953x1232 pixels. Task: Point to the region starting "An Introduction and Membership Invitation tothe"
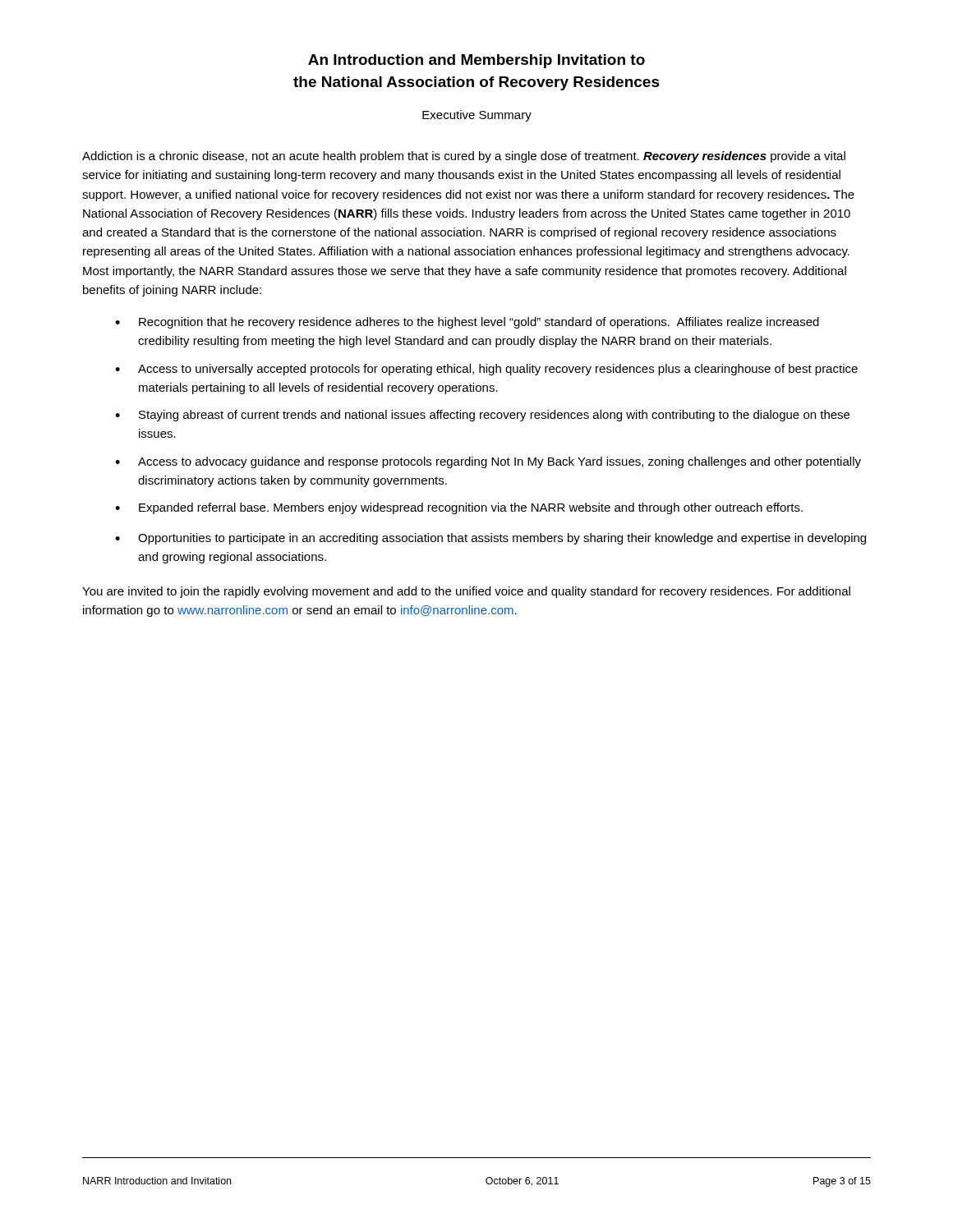(x=476, y=71)
